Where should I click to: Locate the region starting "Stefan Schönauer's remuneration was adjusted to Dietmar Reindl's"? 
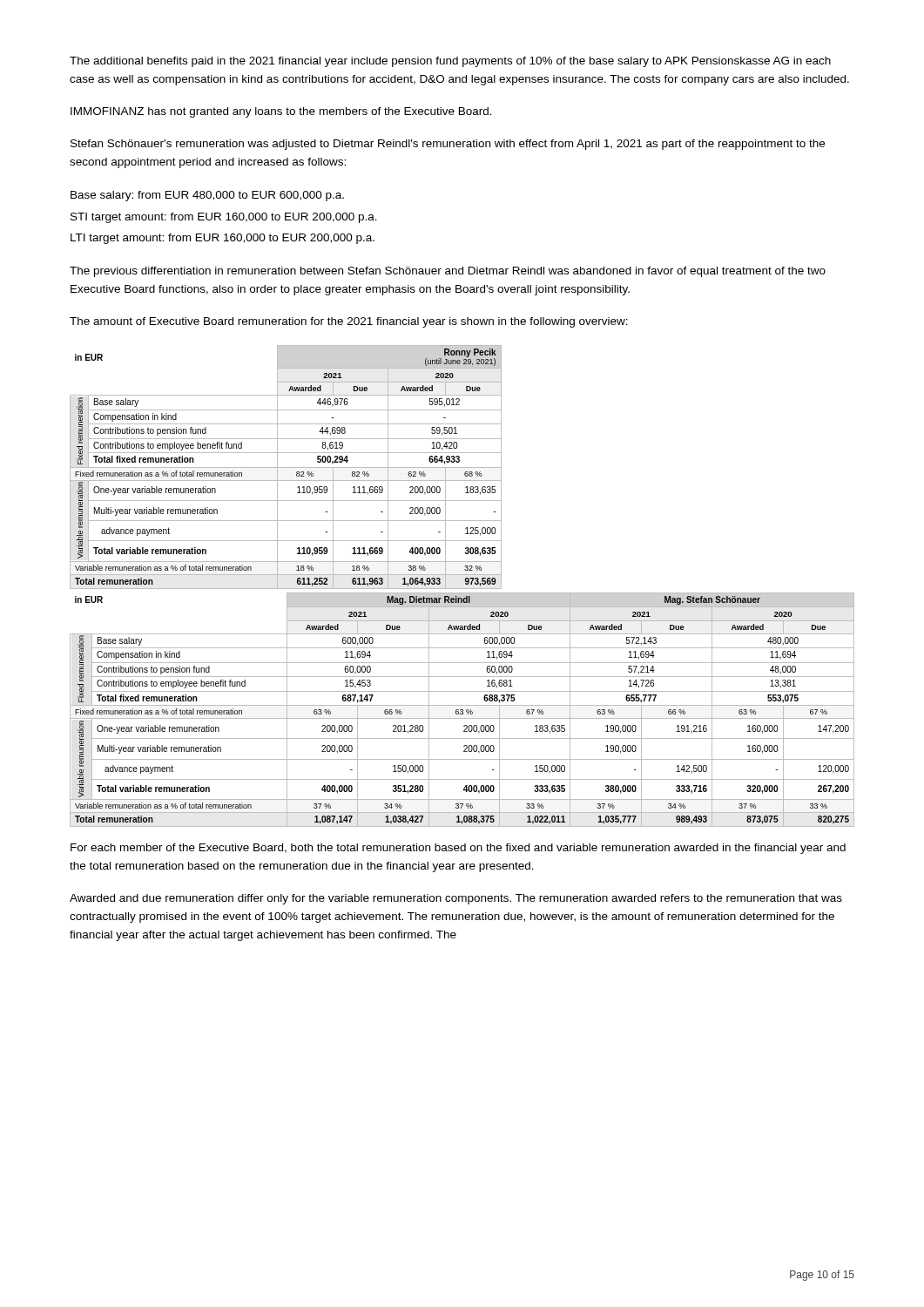point(448,152)
